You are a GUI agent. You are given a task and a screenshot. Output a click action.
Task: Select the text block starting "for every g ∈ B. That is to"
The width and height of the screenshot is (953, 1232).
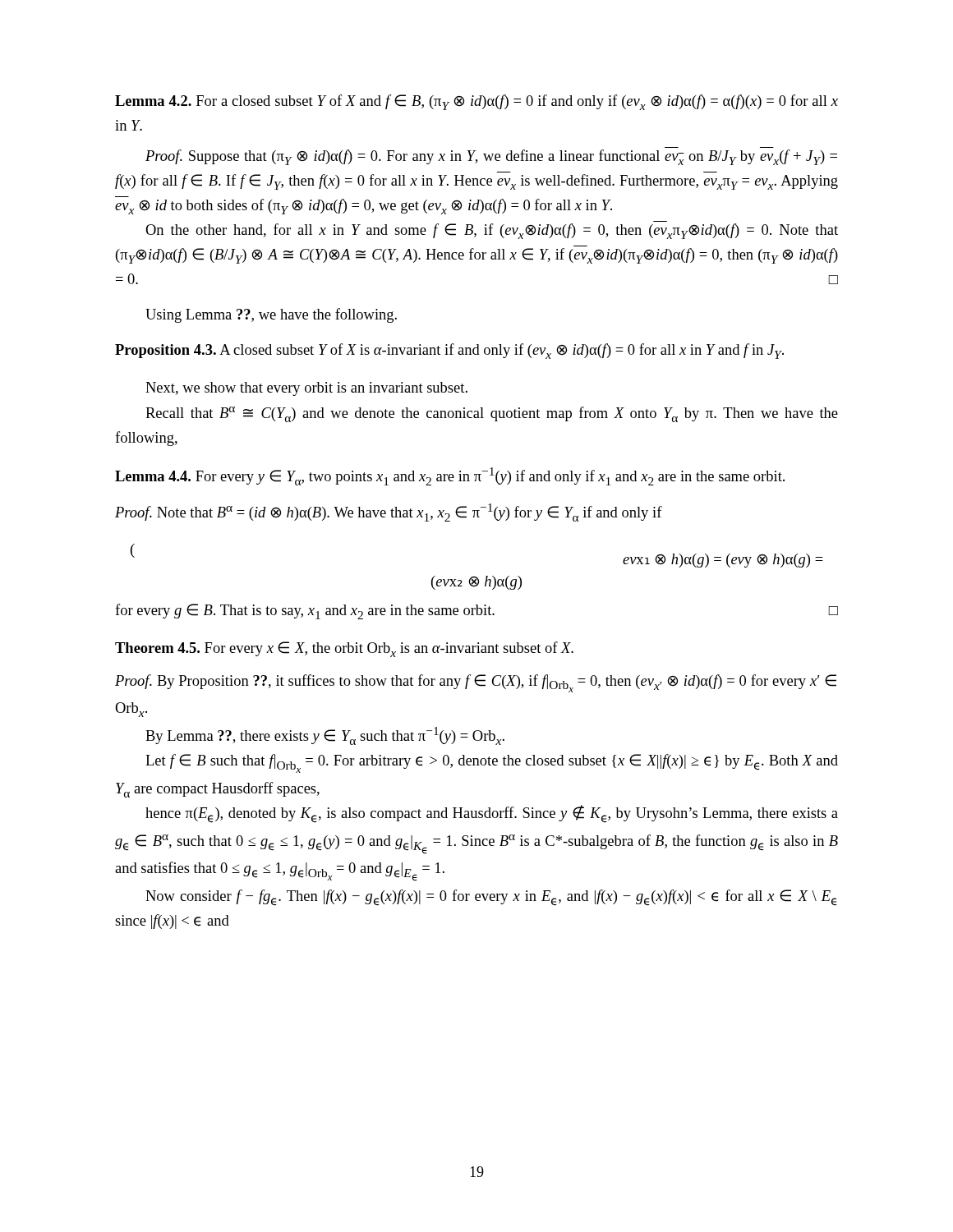pyautogui.click(x=476, y=612)
